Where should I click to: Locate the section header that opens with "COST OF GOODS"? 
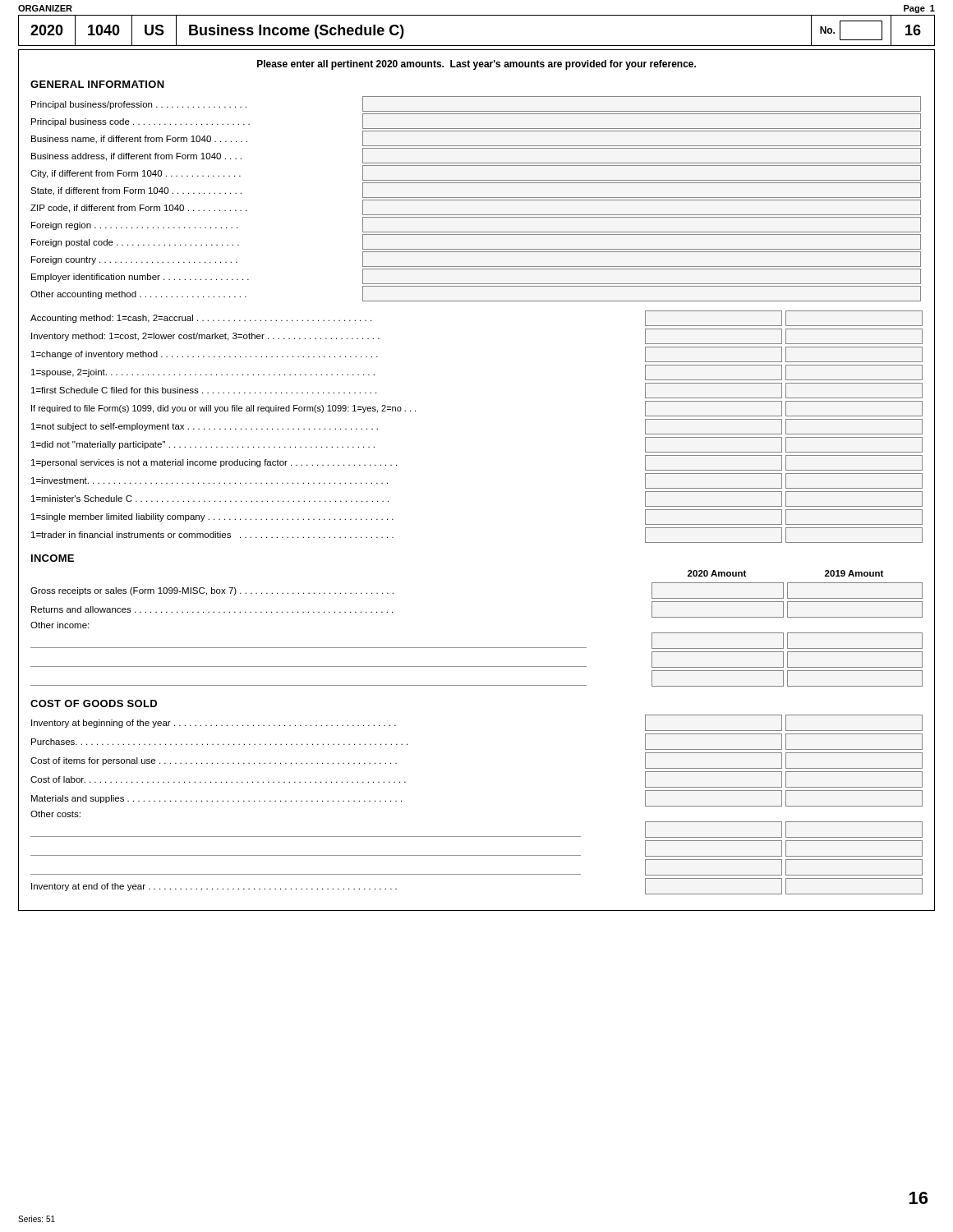[x=94, y=703]
